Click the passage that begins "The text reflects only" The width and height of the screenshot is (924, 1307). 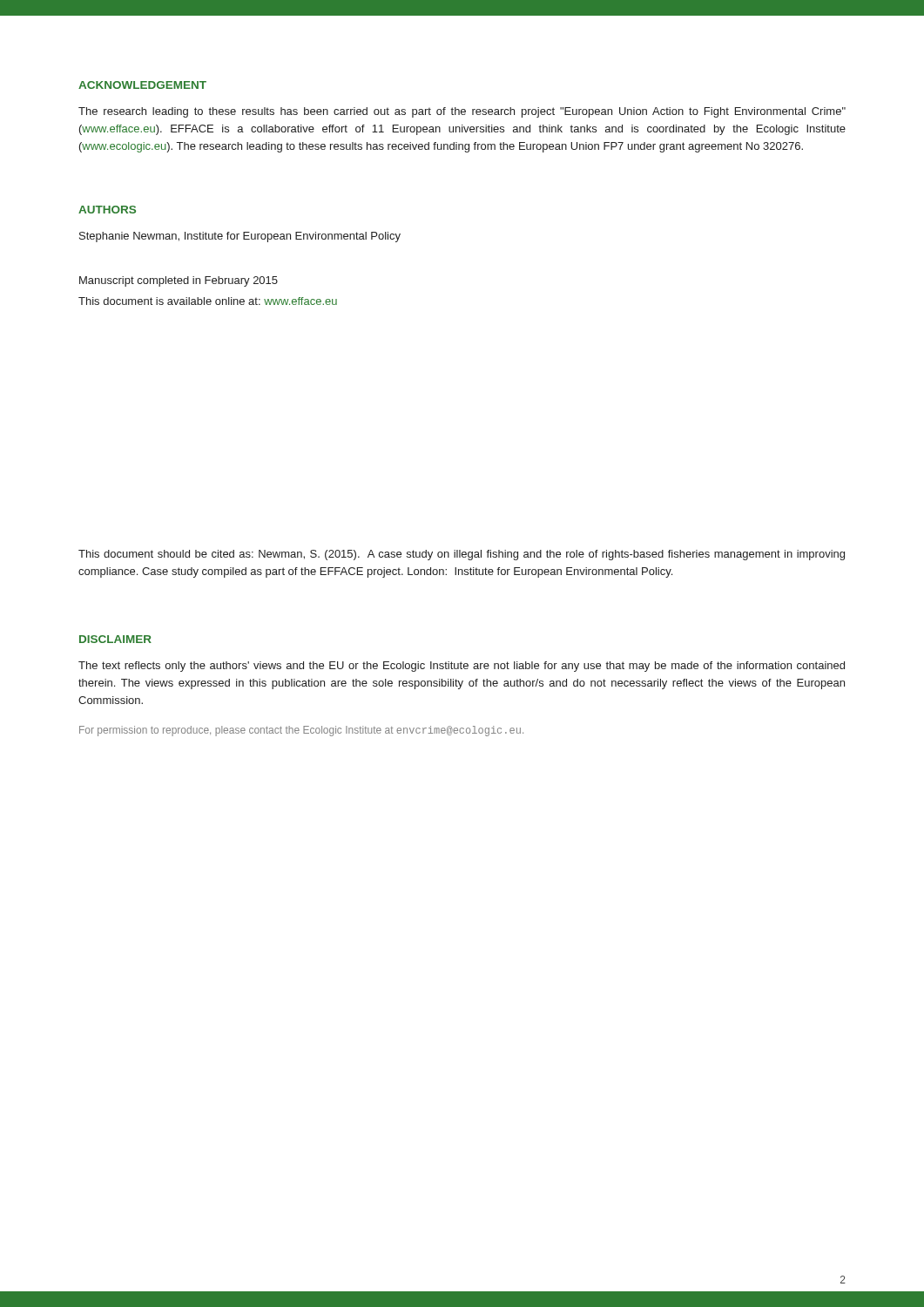[462, 683]
